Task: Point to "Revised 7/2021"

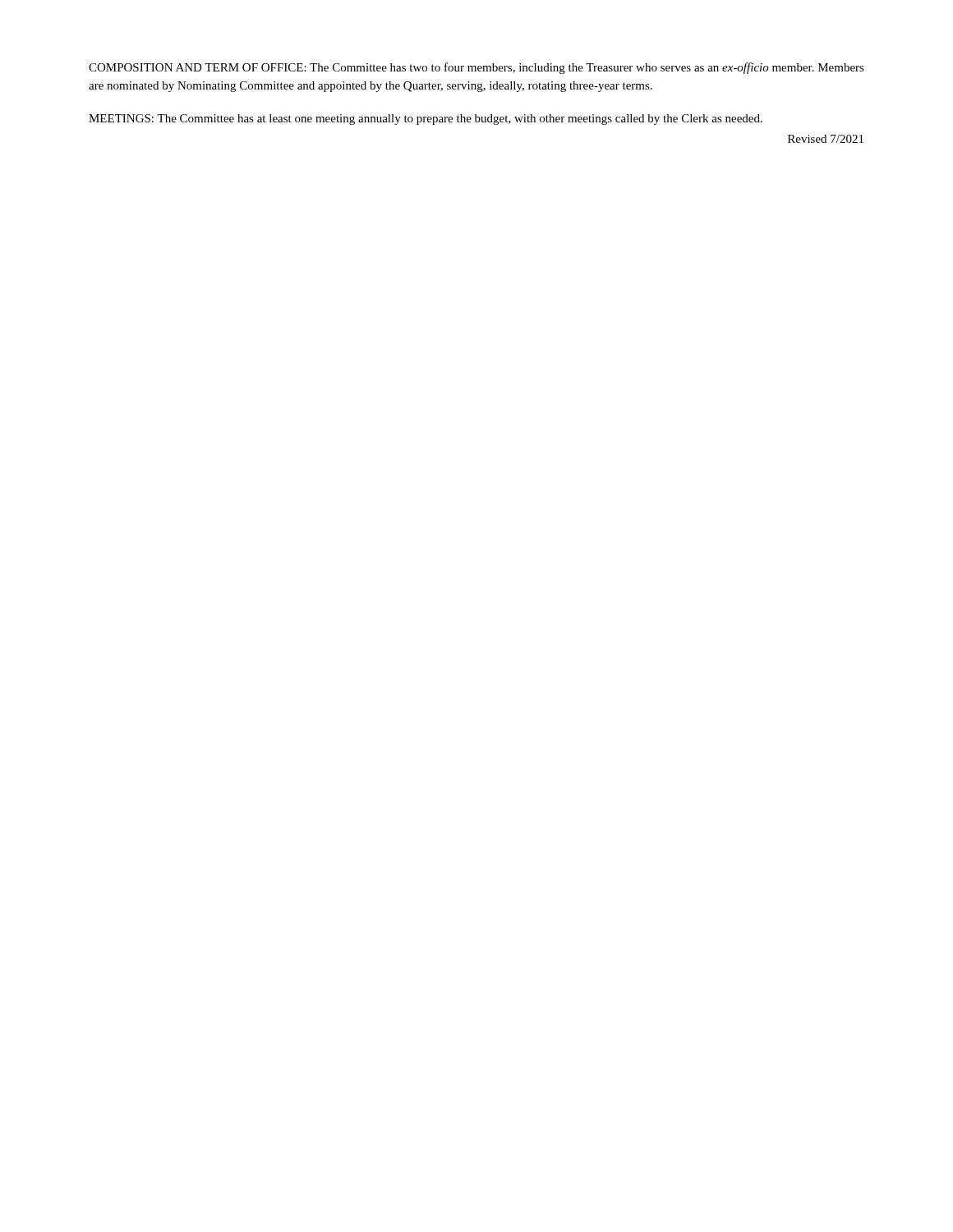Action: click(x=826, y=139)
